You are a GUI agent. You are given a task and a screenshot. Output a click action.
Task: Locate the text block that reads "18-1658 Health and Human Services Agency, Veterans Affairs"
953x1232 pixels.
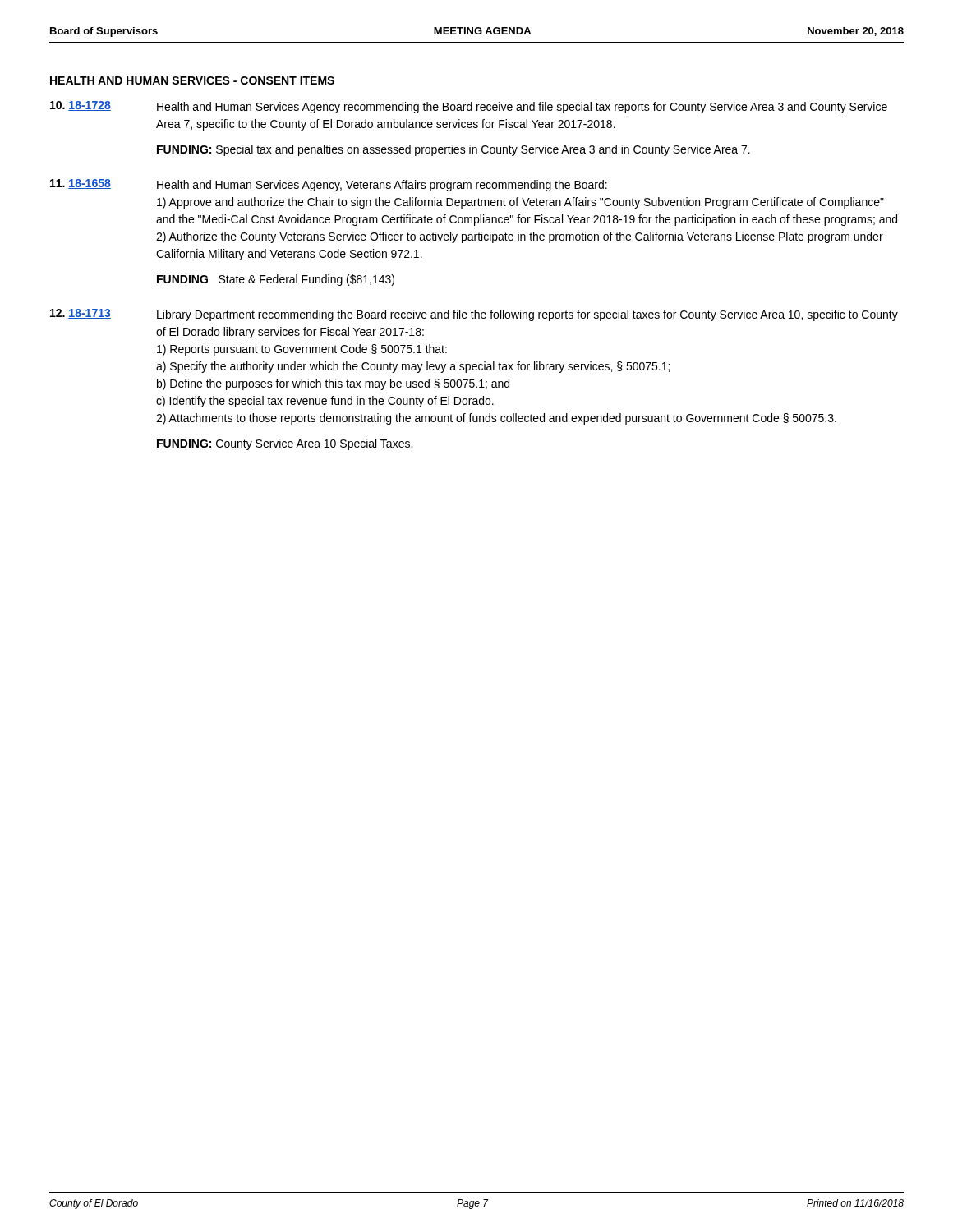(476, 234)
